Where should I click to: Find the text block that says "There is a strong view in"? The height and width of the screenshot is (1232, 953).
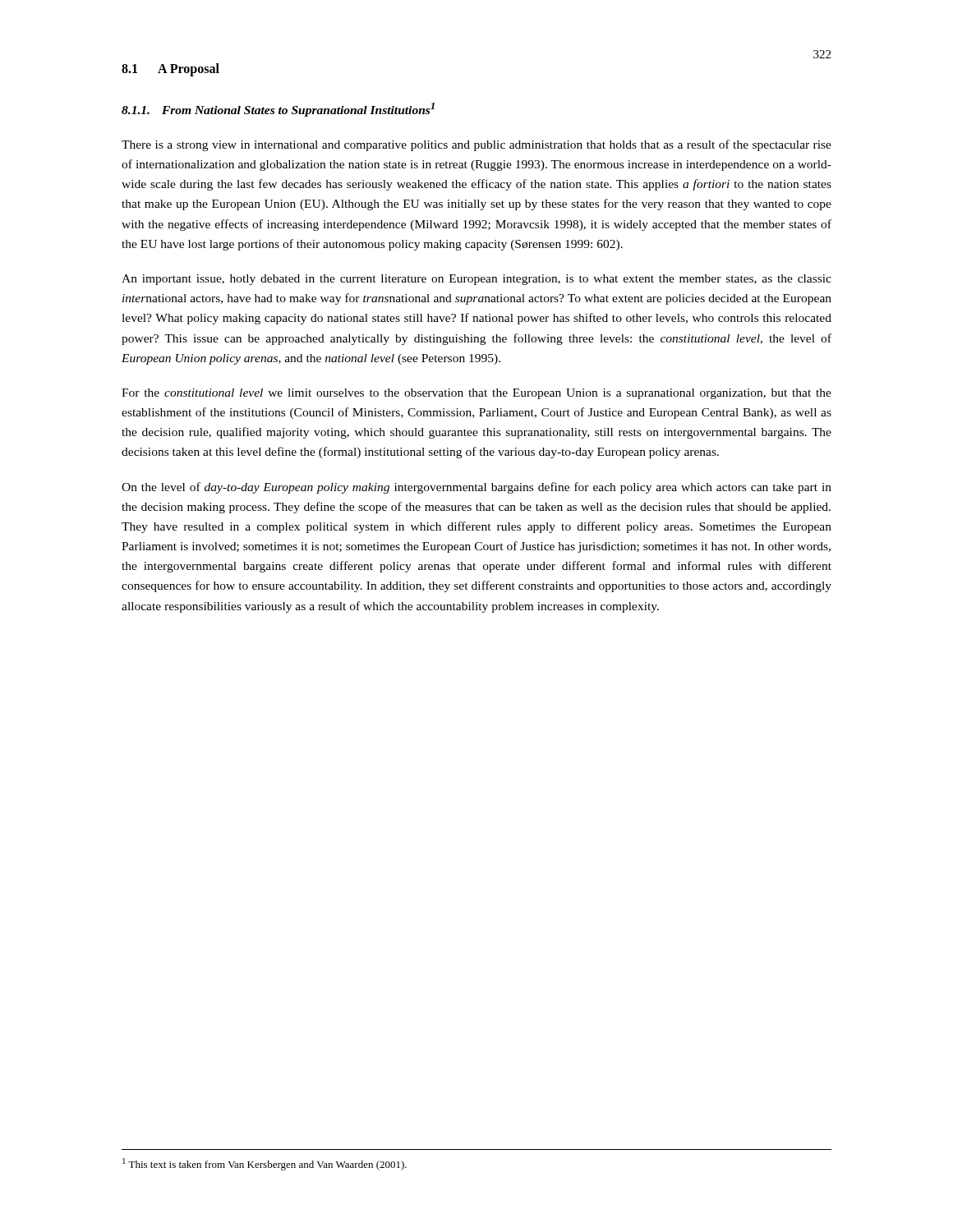(476, 194)
